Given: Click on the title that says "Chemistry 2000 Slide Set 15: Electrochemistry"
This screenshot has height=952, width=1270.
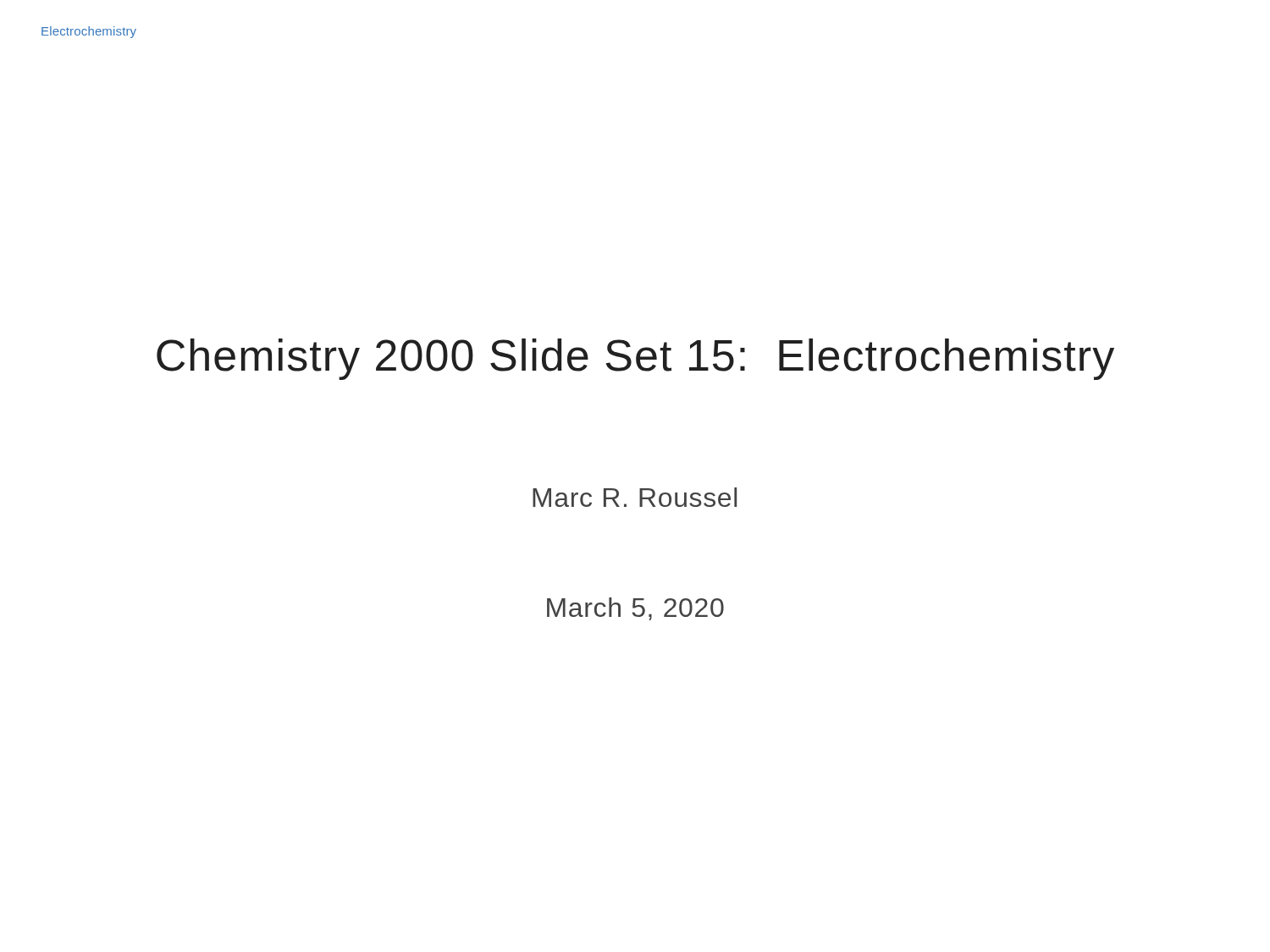Looking at the screenshot, I should coord(635,355).
